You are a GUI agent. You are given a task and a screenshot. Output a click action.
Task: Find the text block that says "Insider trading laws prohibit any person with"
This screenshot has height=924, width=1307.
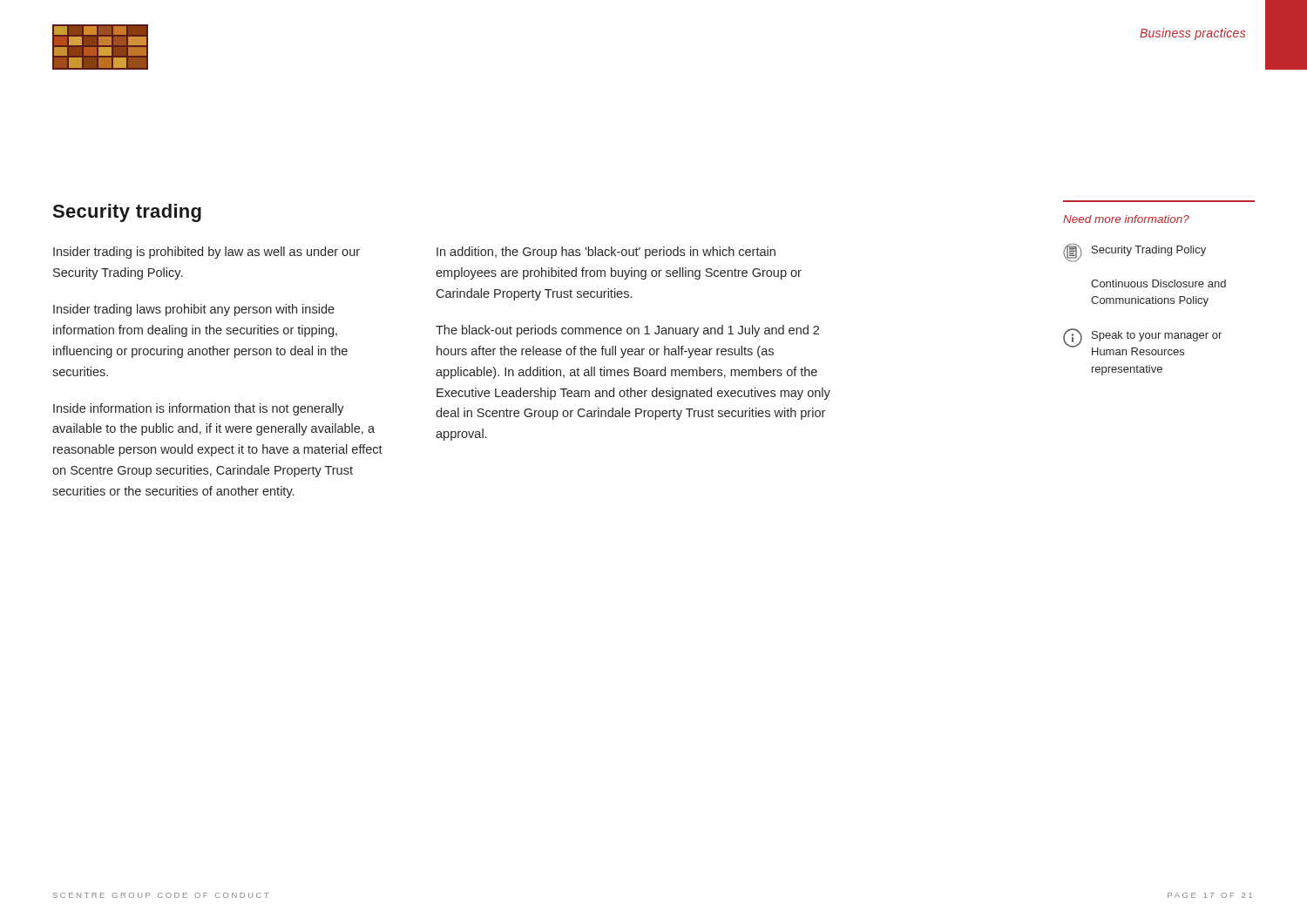(x=200, y=340)
